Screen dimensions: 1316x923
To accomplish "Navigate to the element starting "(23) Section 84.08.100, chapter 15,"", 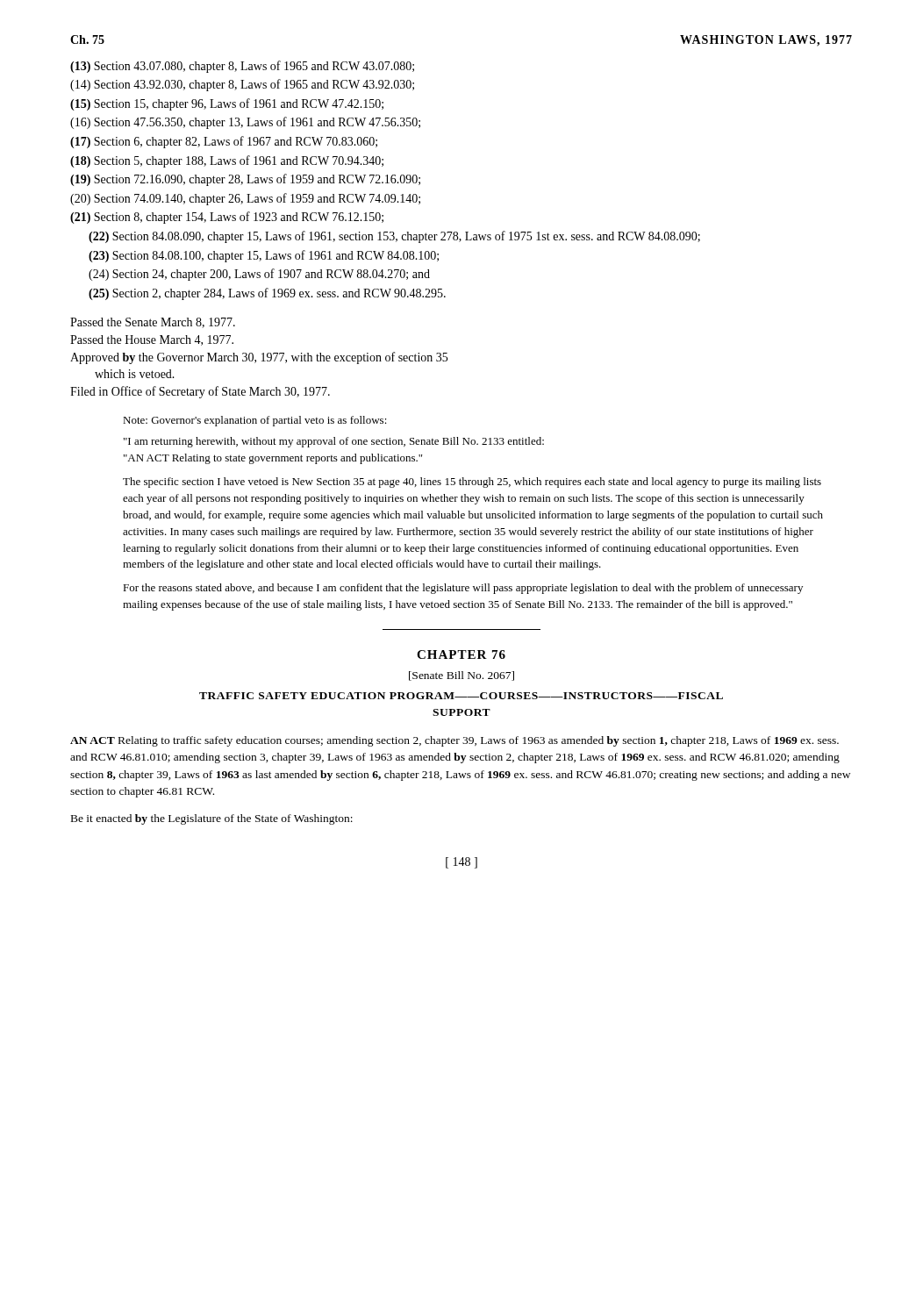I will click(264, 255).
